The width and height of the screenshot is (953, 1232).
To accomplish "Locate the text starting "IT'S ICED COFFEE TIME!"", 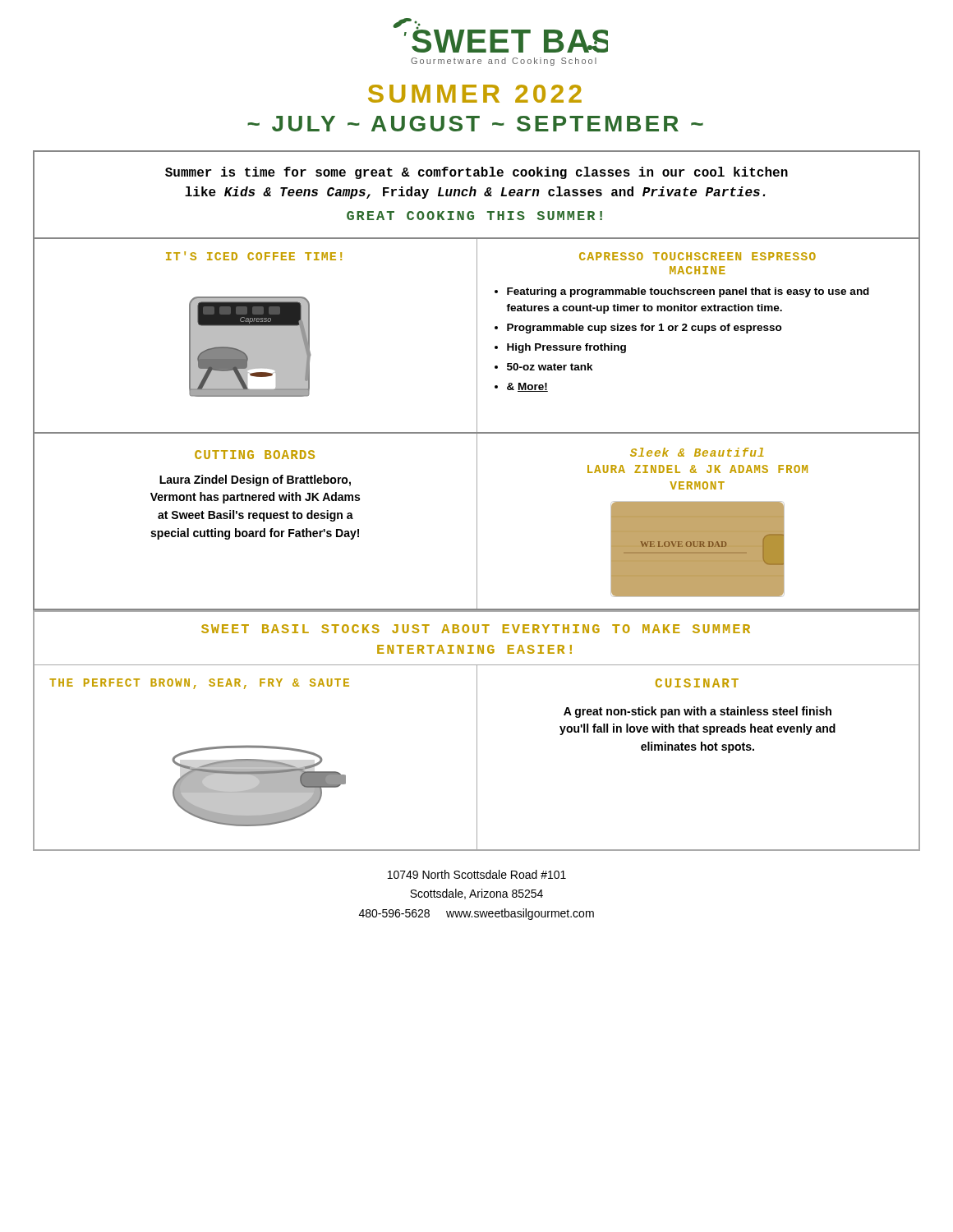I will (x=255, y=257).
